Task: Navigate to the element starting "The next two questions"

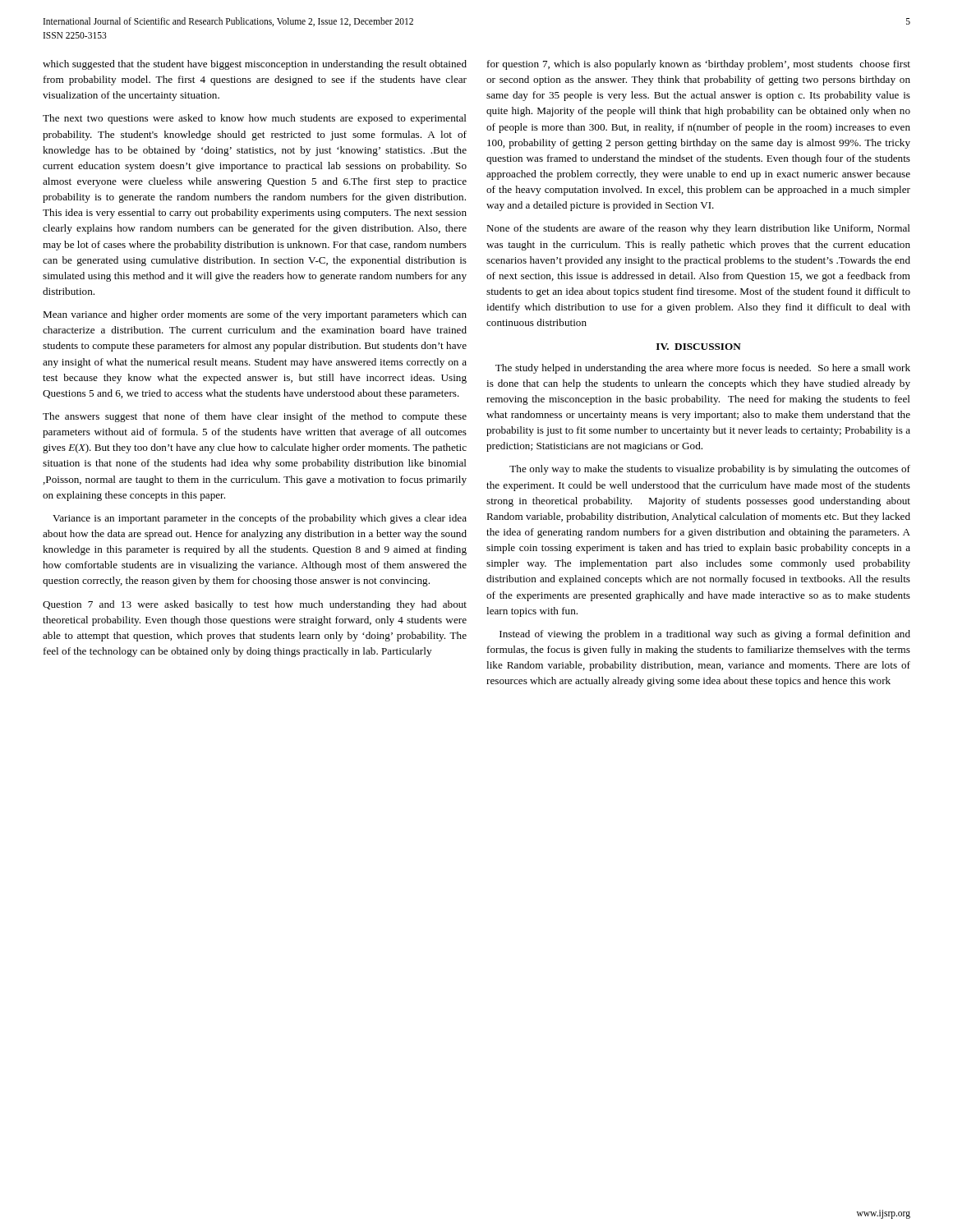Action: click(x=255, y=205)
